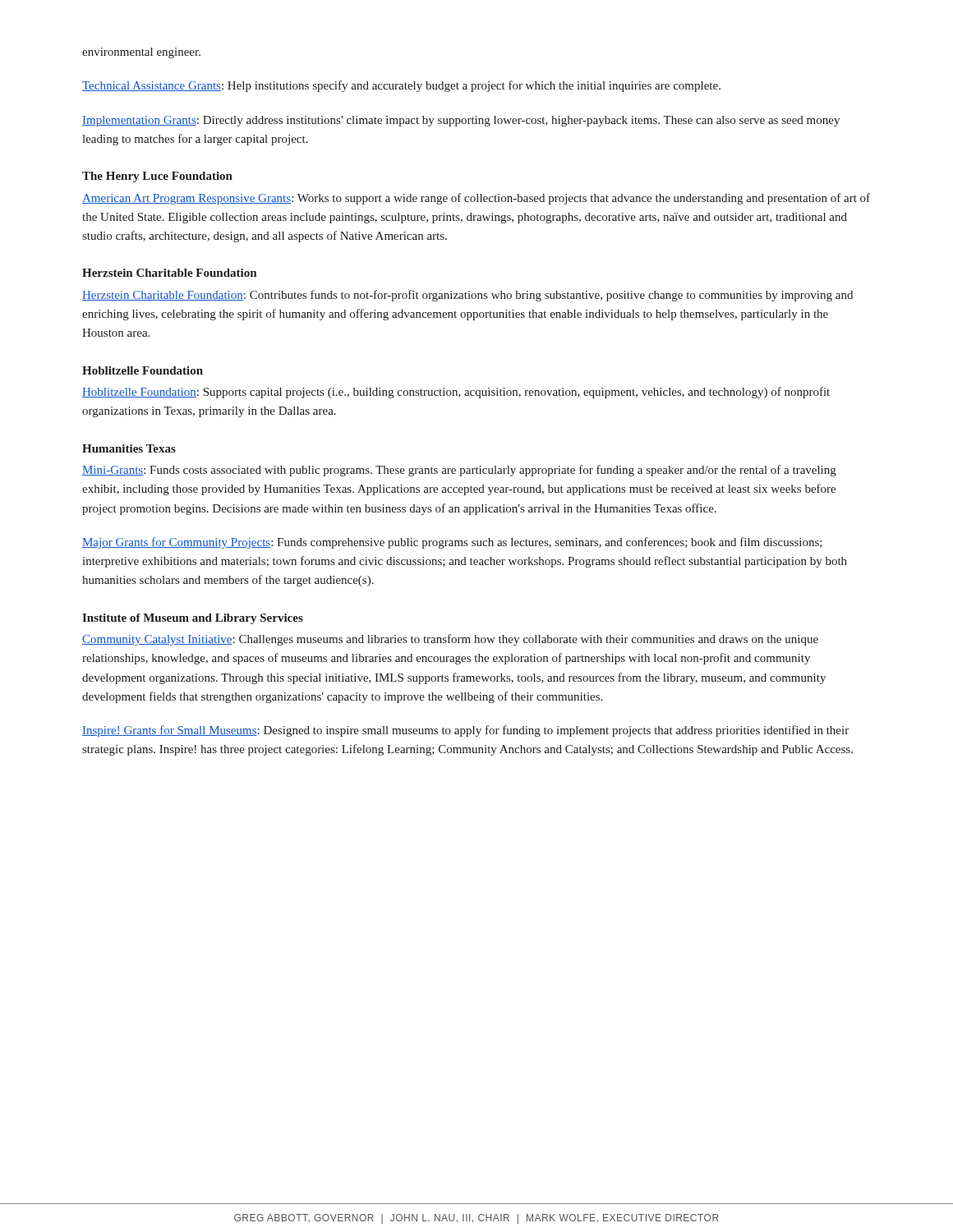This screenshot has height=1232, width=953.
Task: Point to the text starting "Inspire! Grants for Small Museums: Designed"
Action: (x=468, y=740)
